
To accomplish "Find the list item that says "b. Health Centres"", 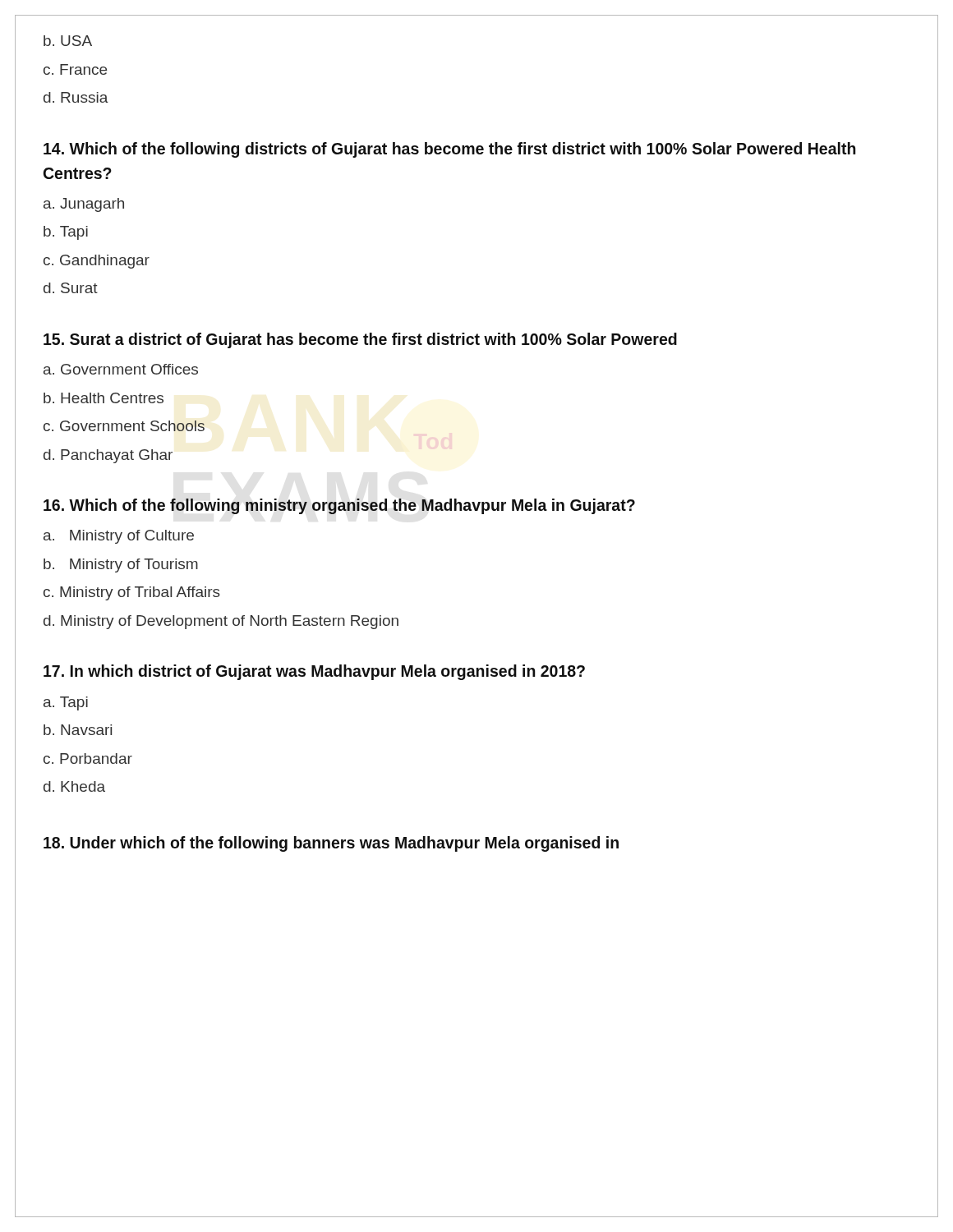I will tap(103, 398).
